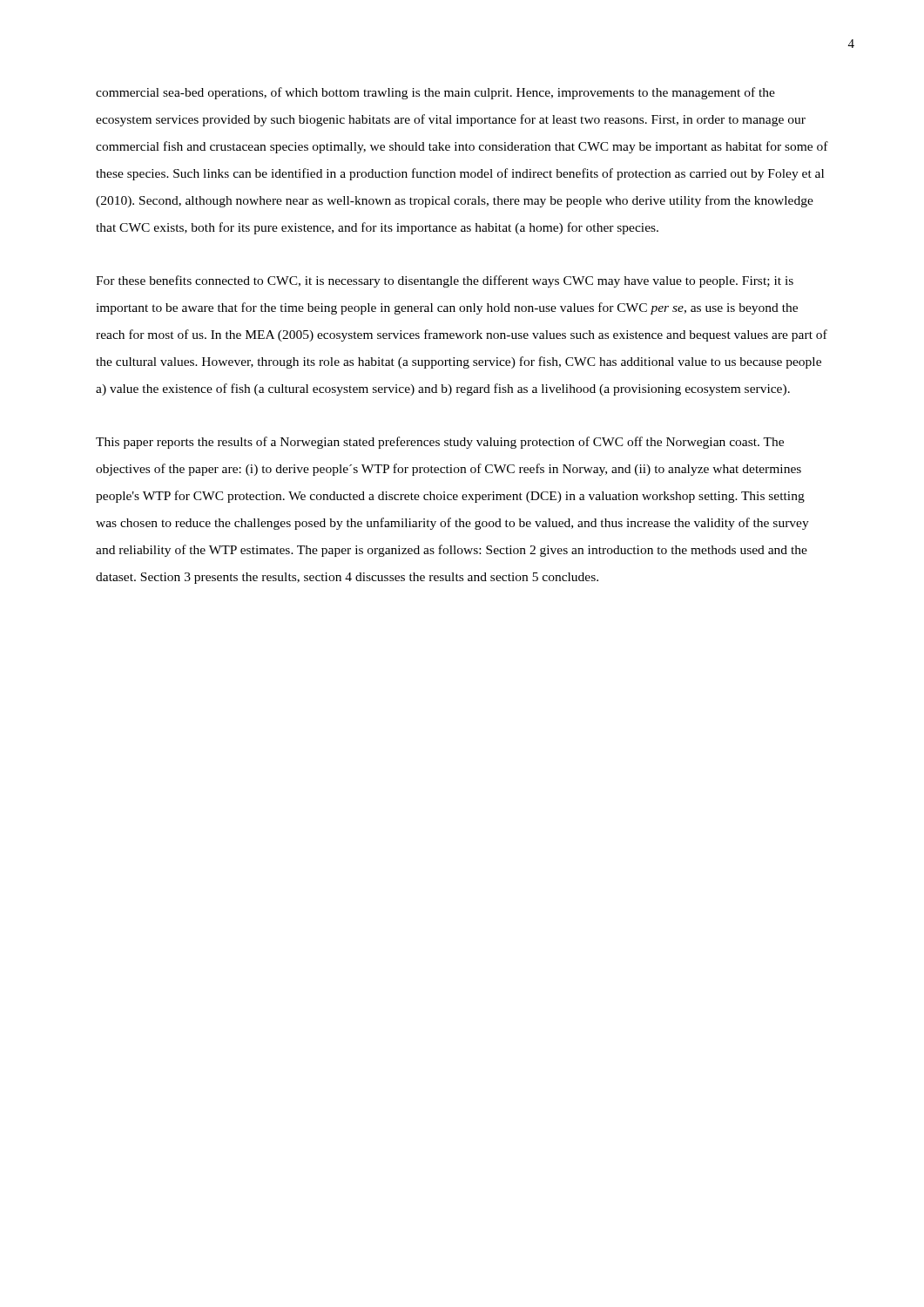Find the passage starting "This paper reports the"
The image size is (924, 1307).
(452, 509)
